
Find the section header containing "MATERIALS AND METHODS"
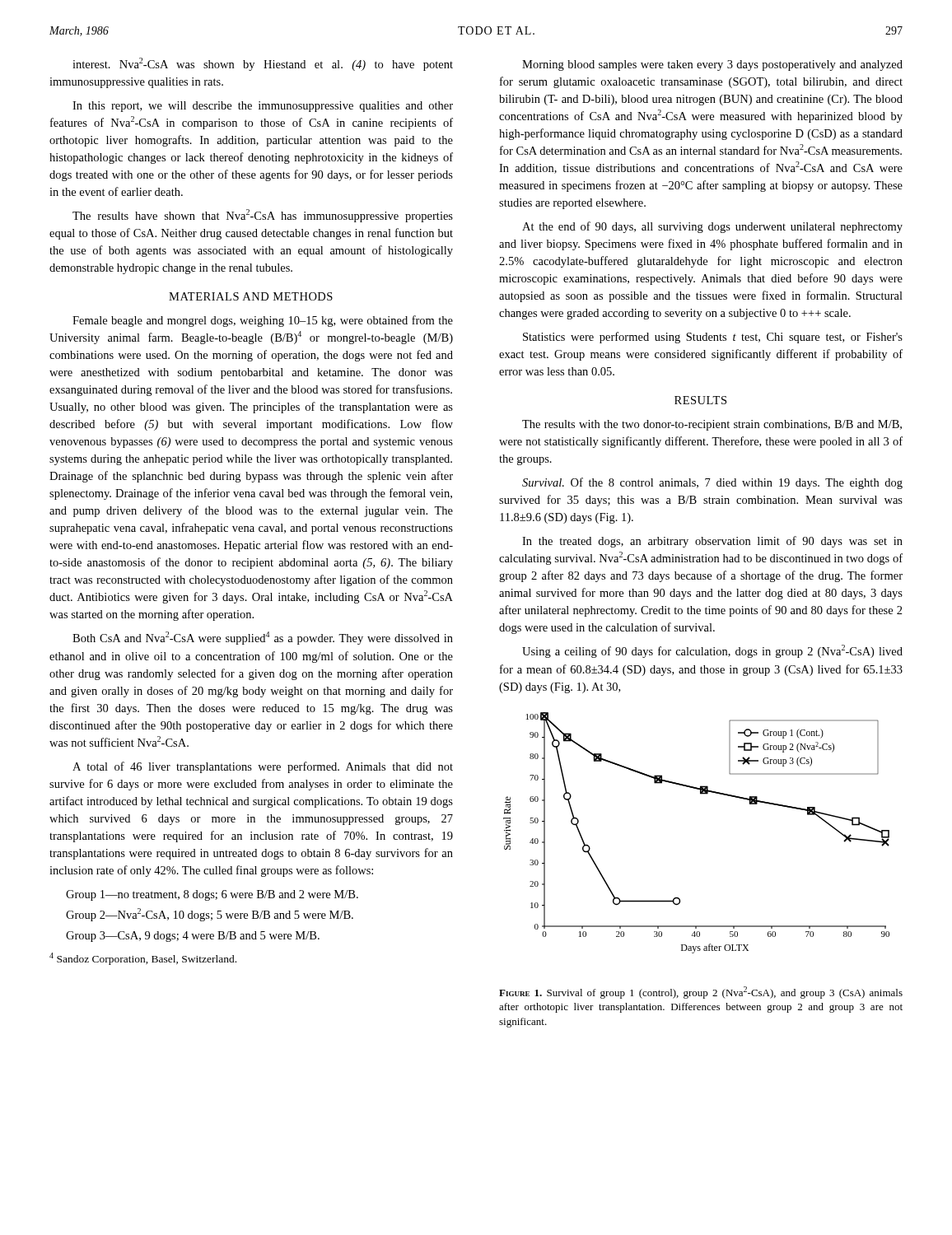251,297
